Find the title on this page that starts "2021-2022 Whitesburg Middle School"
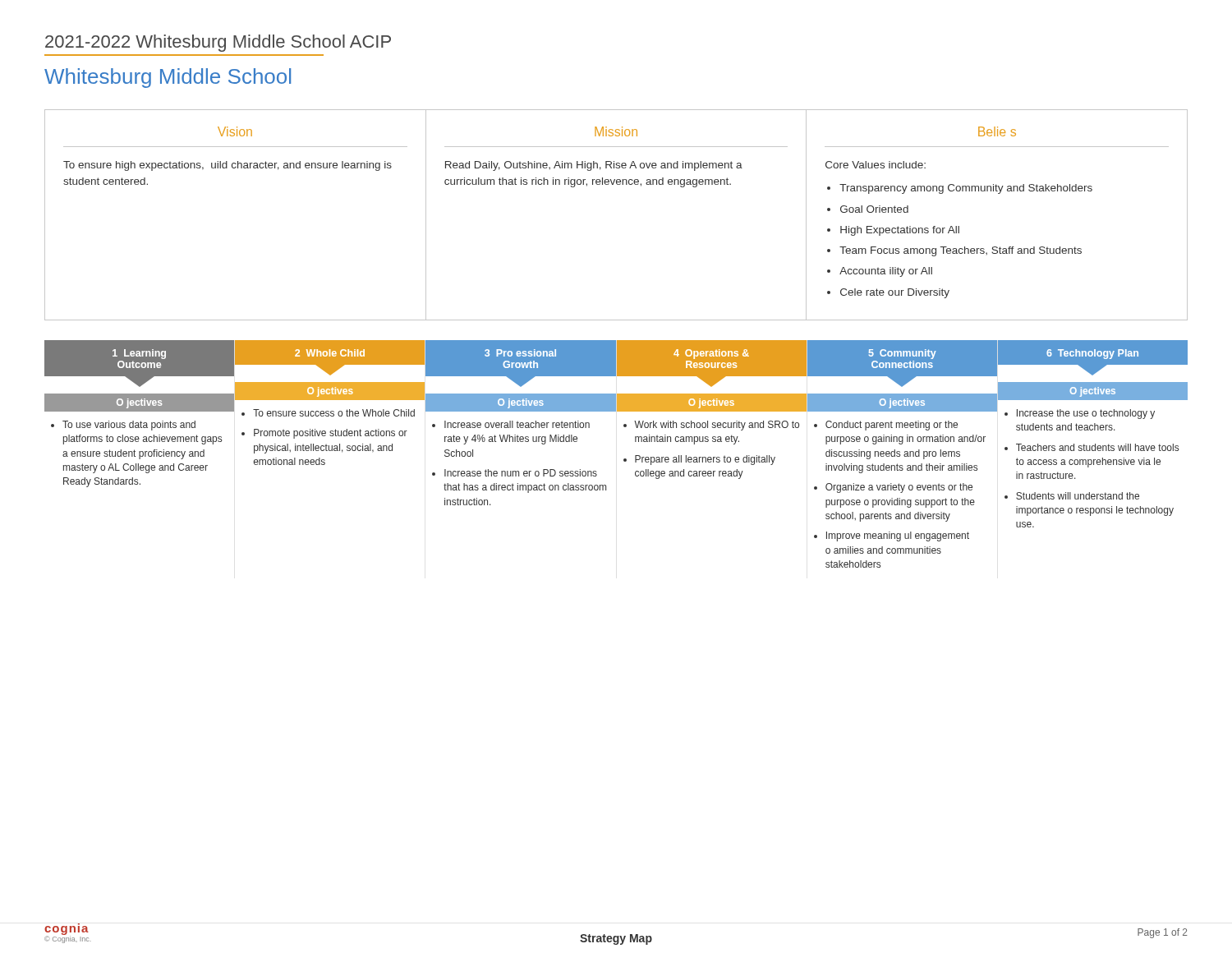Screen dimensions: 953x1232 click(x=218, y=43)
